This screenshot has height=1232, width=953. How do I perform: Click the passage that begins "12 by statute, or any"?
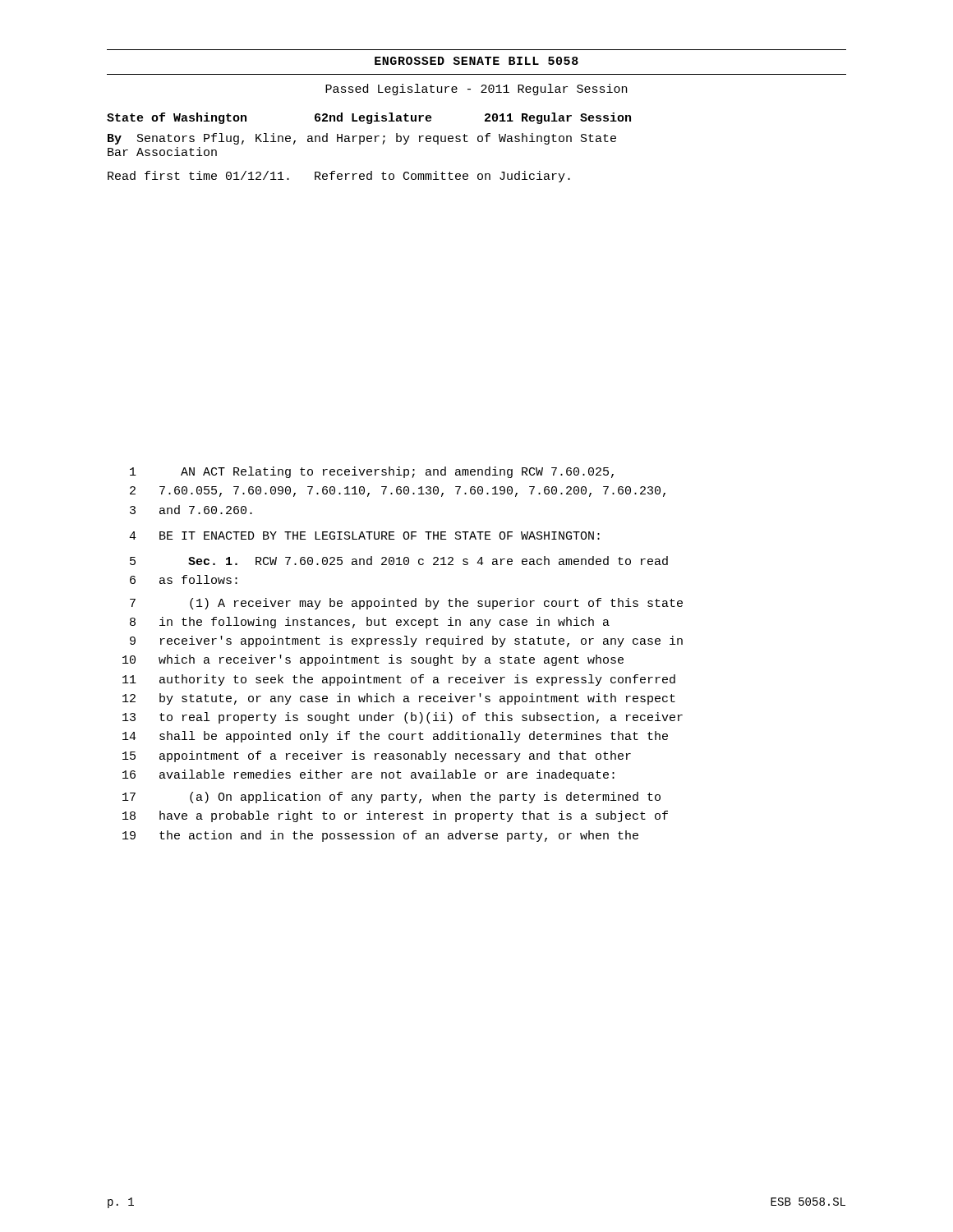click(x=476, y=699)
